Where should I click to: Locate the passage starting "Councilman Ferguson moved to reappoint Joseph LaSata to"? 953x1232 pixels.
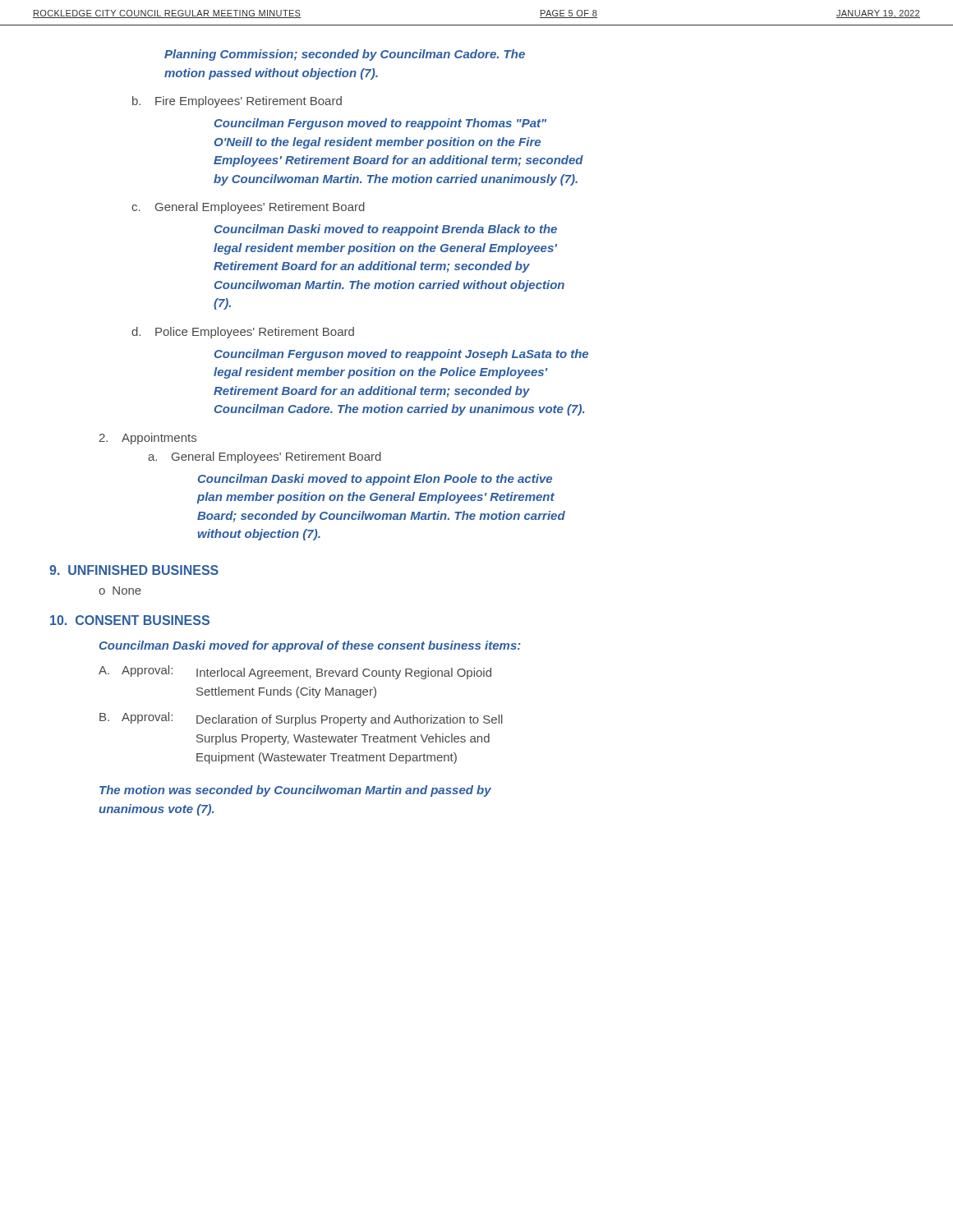401,381
